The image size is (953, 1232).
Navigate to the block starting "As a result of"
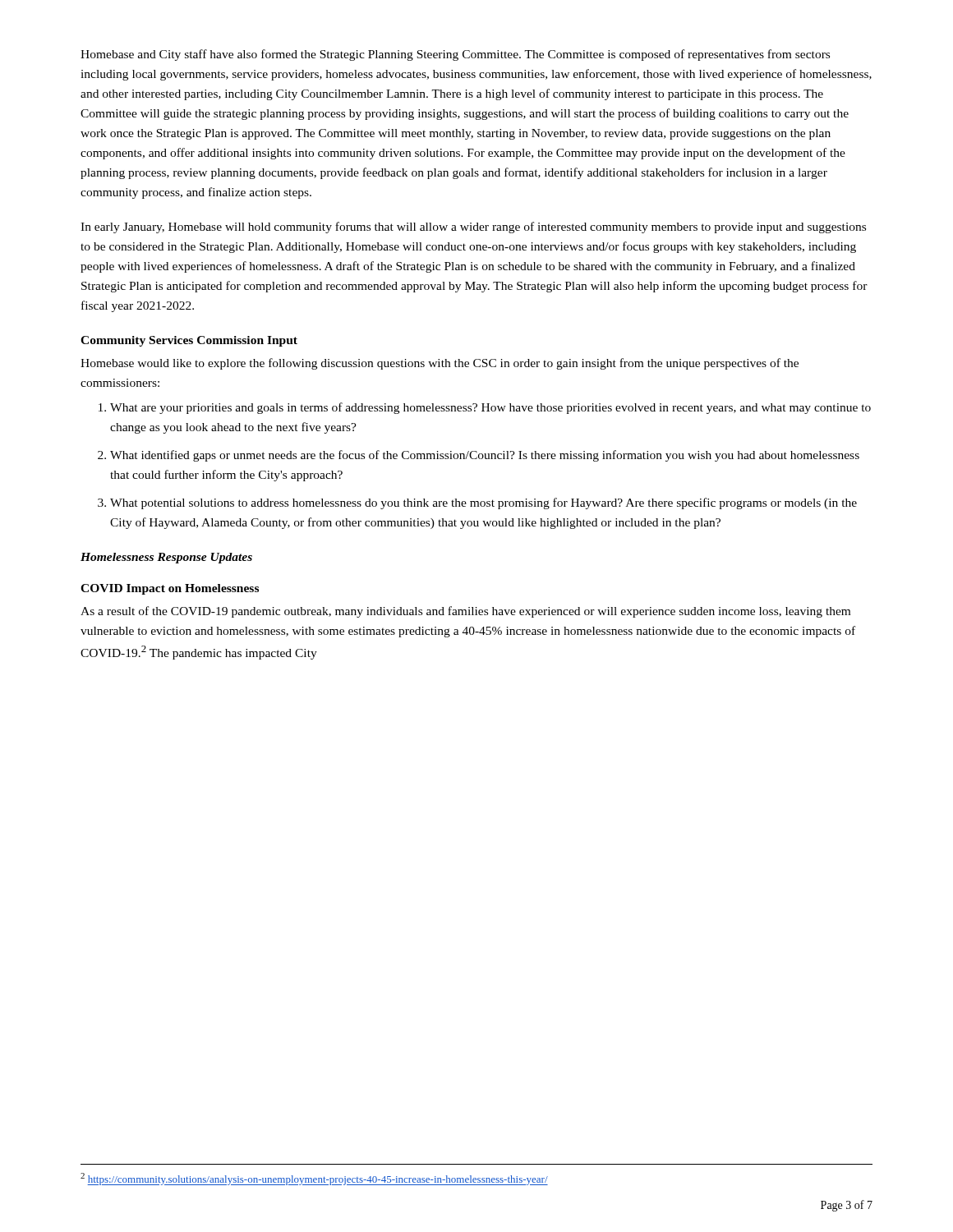tap(476, 632)
